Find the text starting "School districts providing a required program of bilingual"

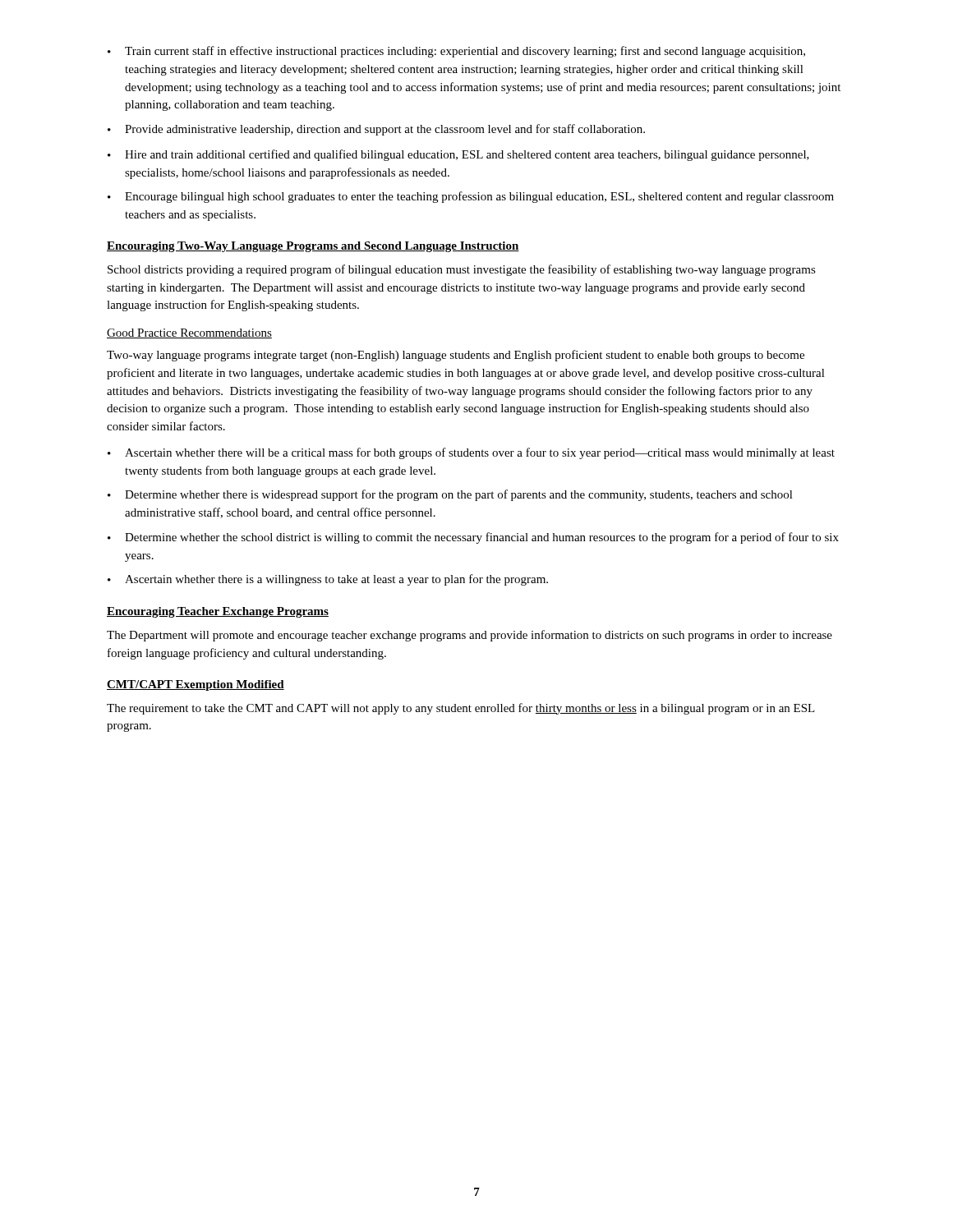point(461,287)
